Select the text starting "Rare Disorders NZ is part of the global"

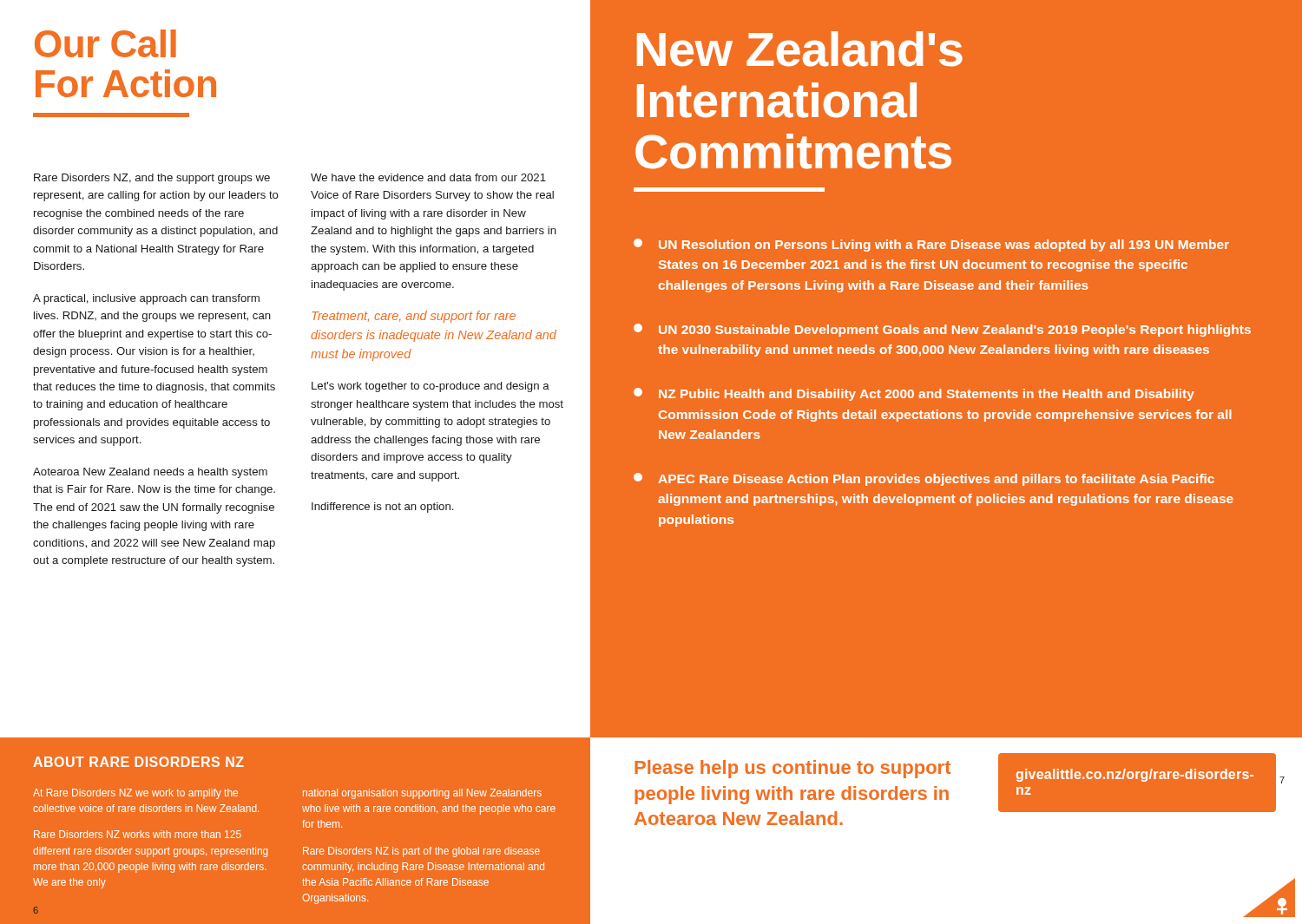[424, 875]
